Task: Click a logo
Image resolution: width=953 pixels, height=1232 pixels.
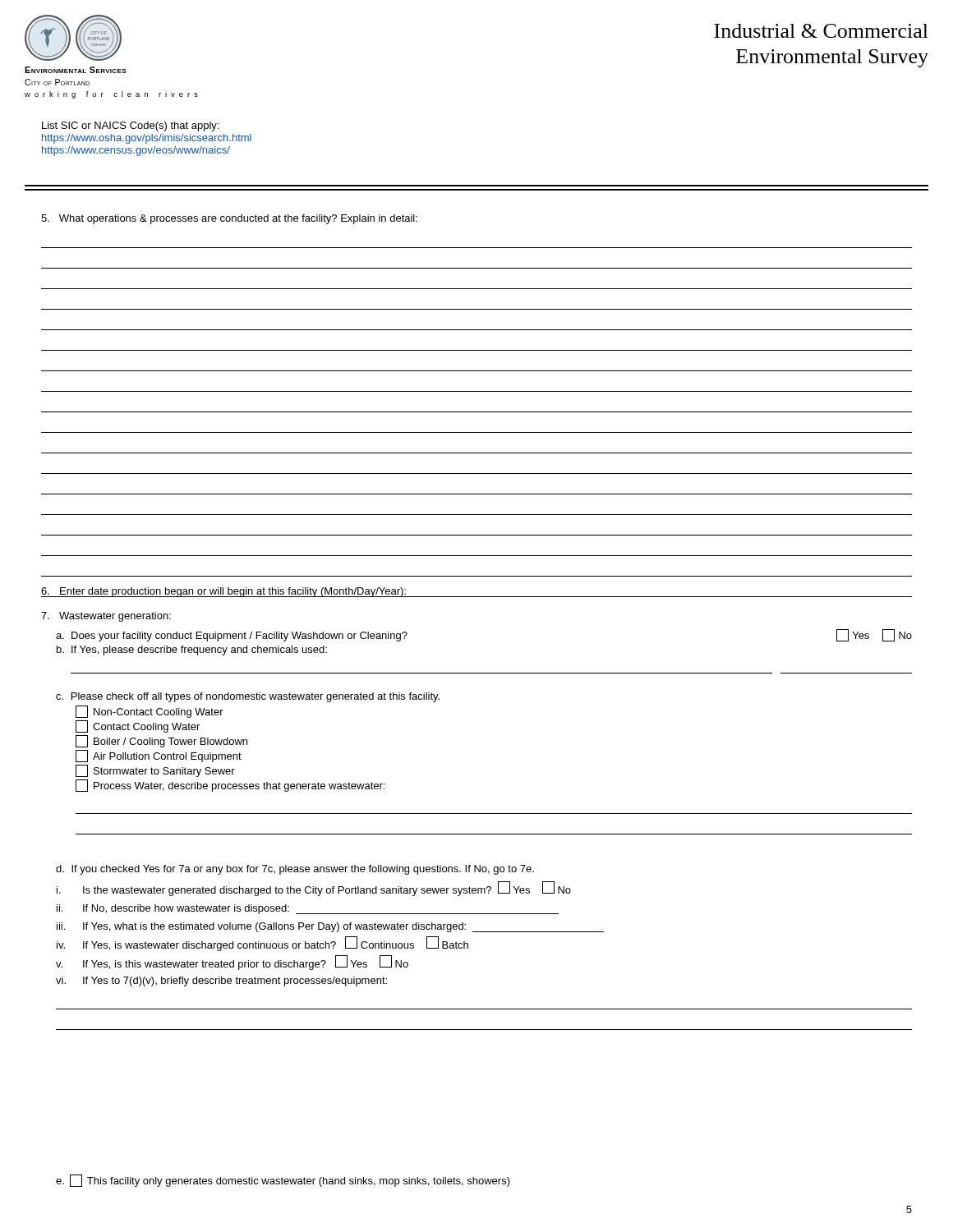Action: click(115, 57)
